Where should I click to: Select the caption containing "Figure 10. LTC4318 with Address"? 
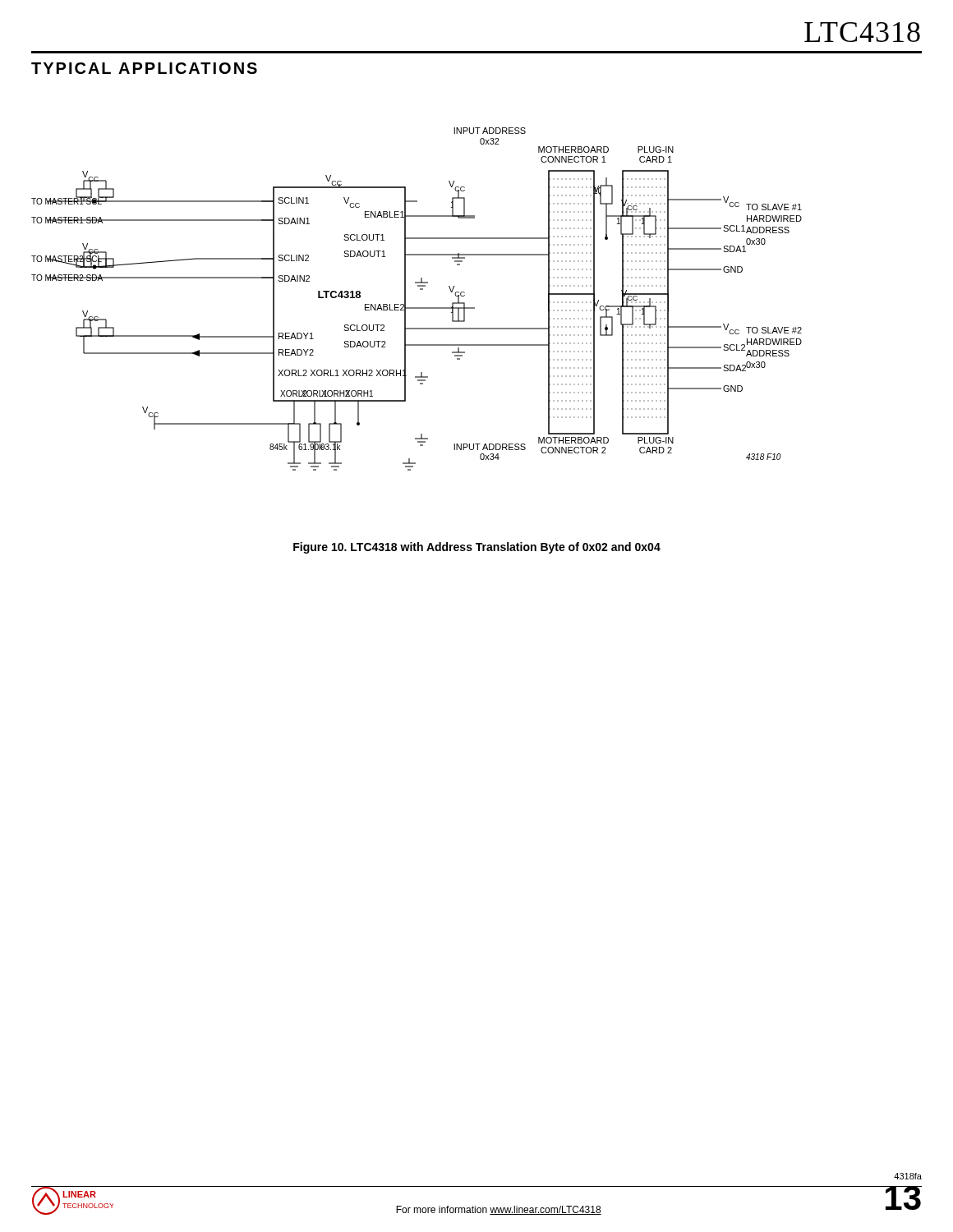[x=476, y=547]
